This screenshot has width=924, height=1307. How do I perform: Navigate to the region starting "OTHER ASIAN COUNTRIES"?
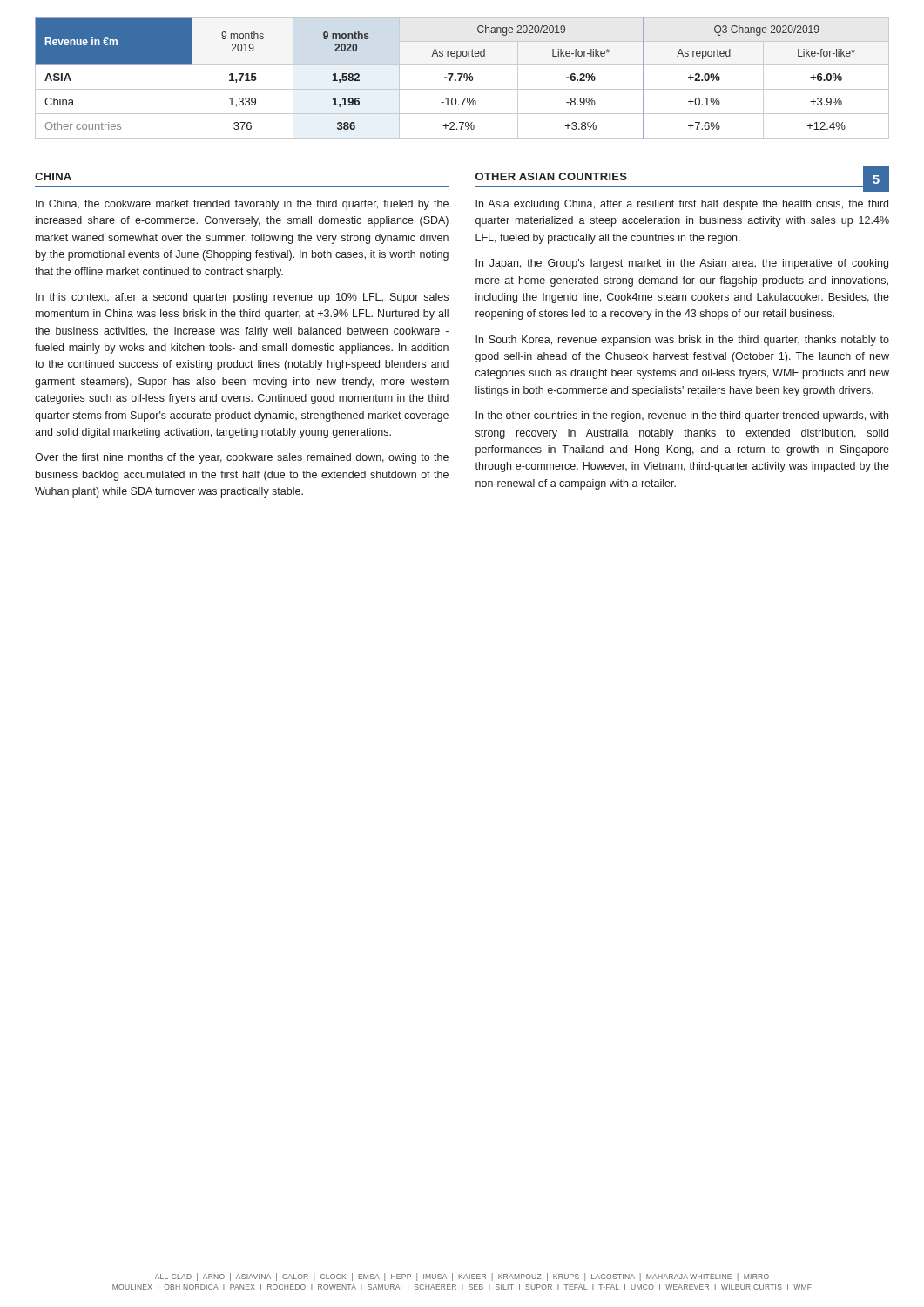pos(551,176)
